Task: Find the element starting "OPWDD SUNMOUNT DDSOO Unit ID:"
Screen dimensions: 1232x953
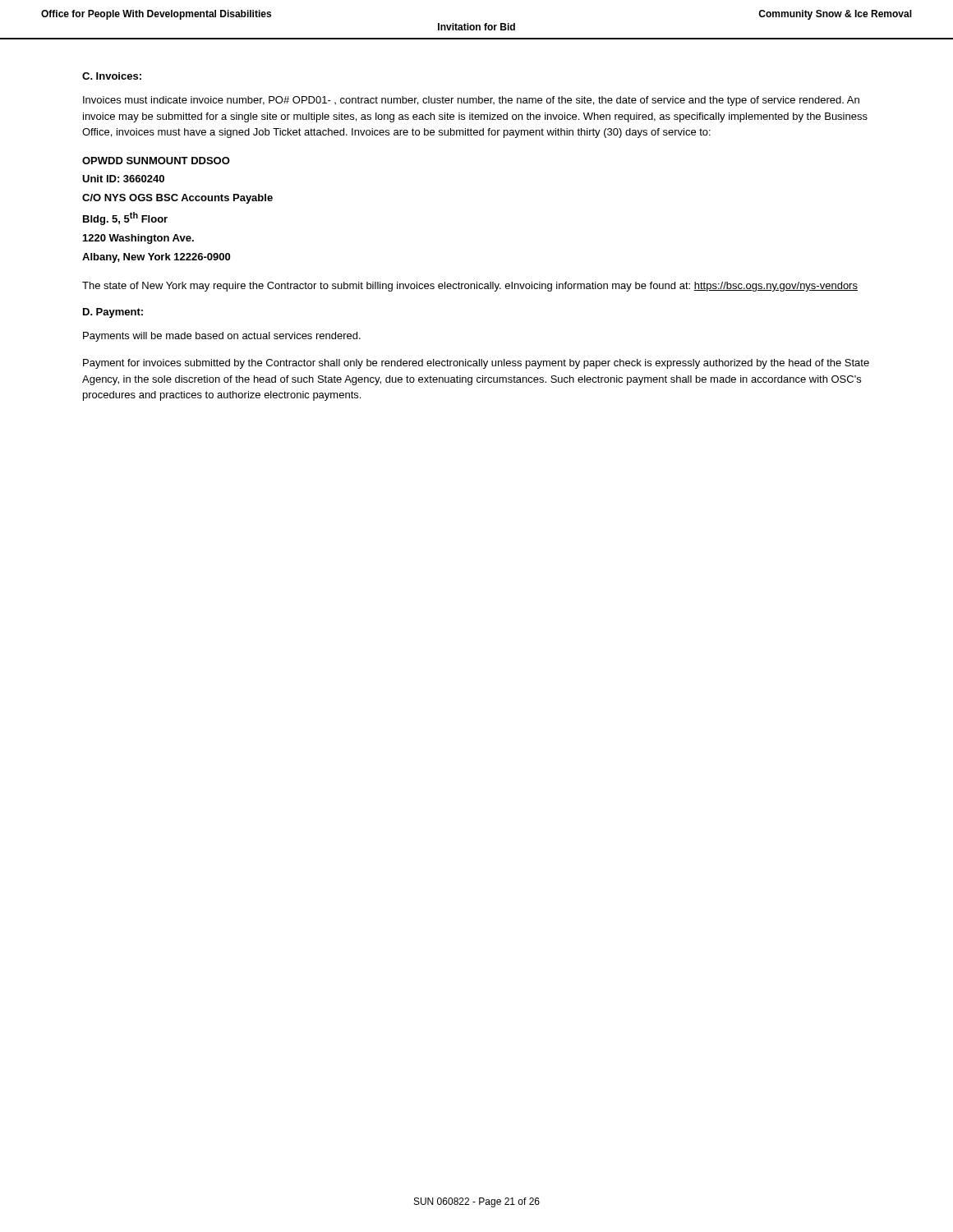Action: point(177,208)
